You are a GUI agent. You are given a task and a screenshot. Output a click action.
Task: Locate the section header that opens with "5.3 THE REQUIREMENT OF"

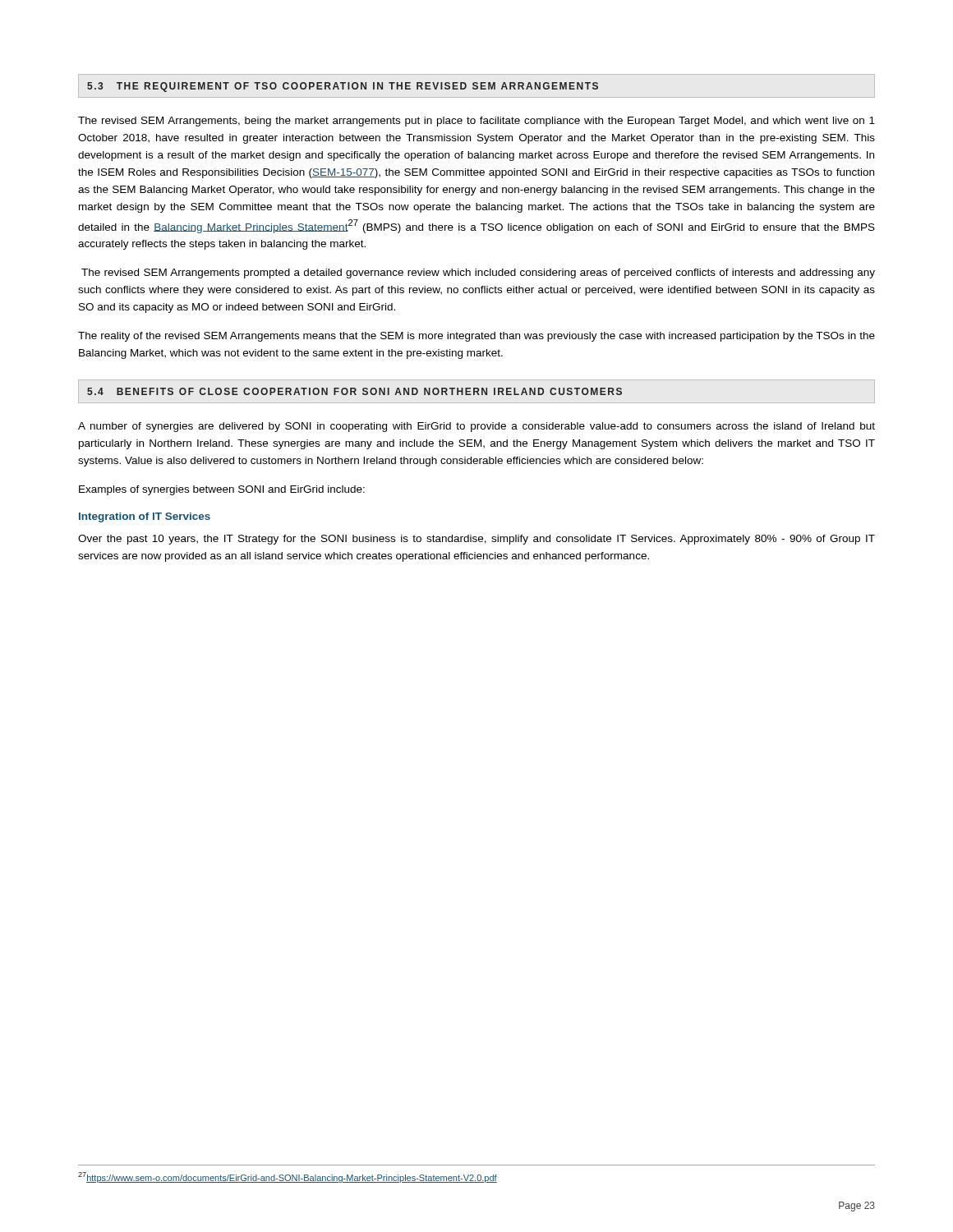343,86
